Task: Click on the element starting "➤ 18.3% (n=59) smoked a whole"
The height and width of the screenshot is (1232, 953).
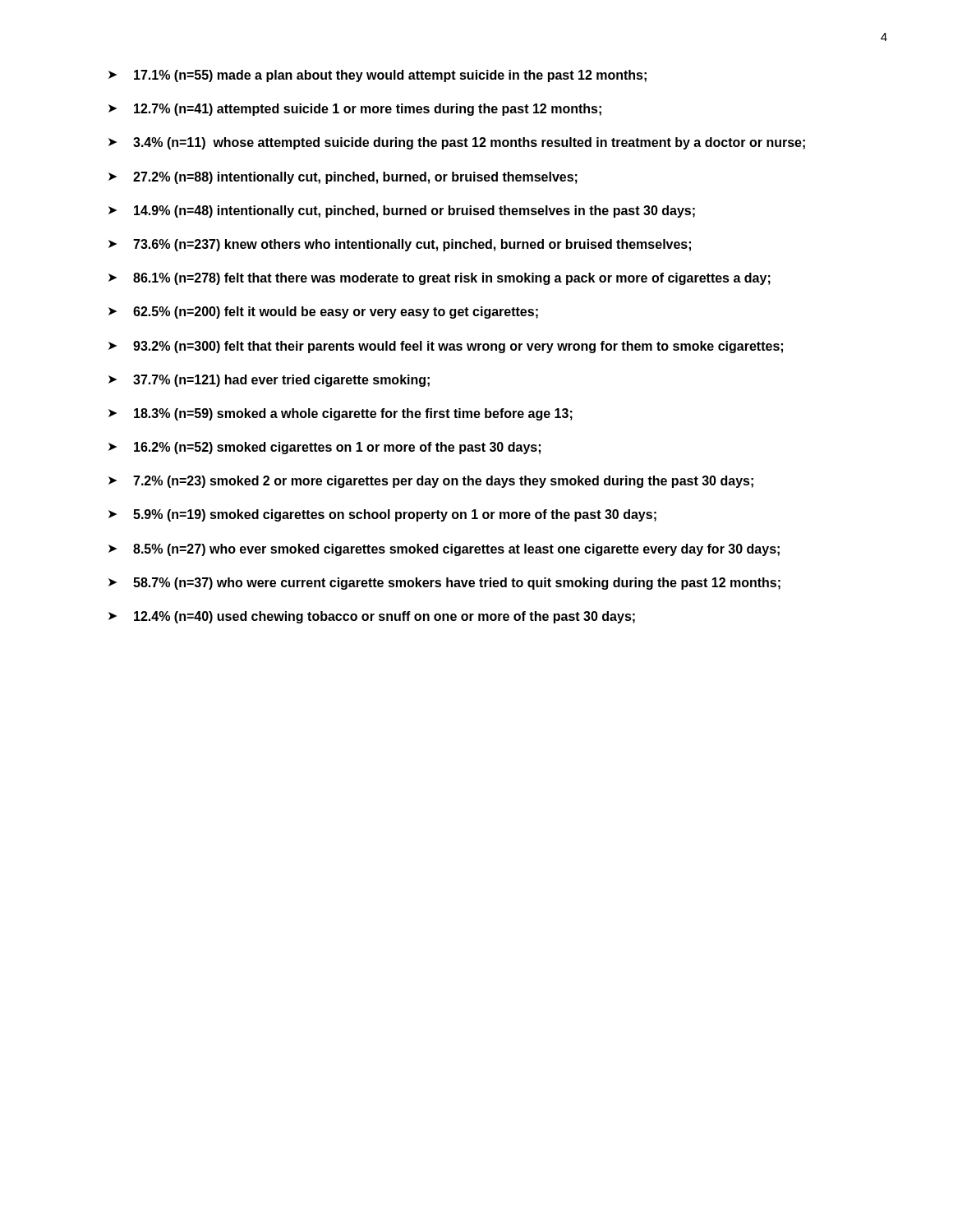Action: click(x=340, y=414)
